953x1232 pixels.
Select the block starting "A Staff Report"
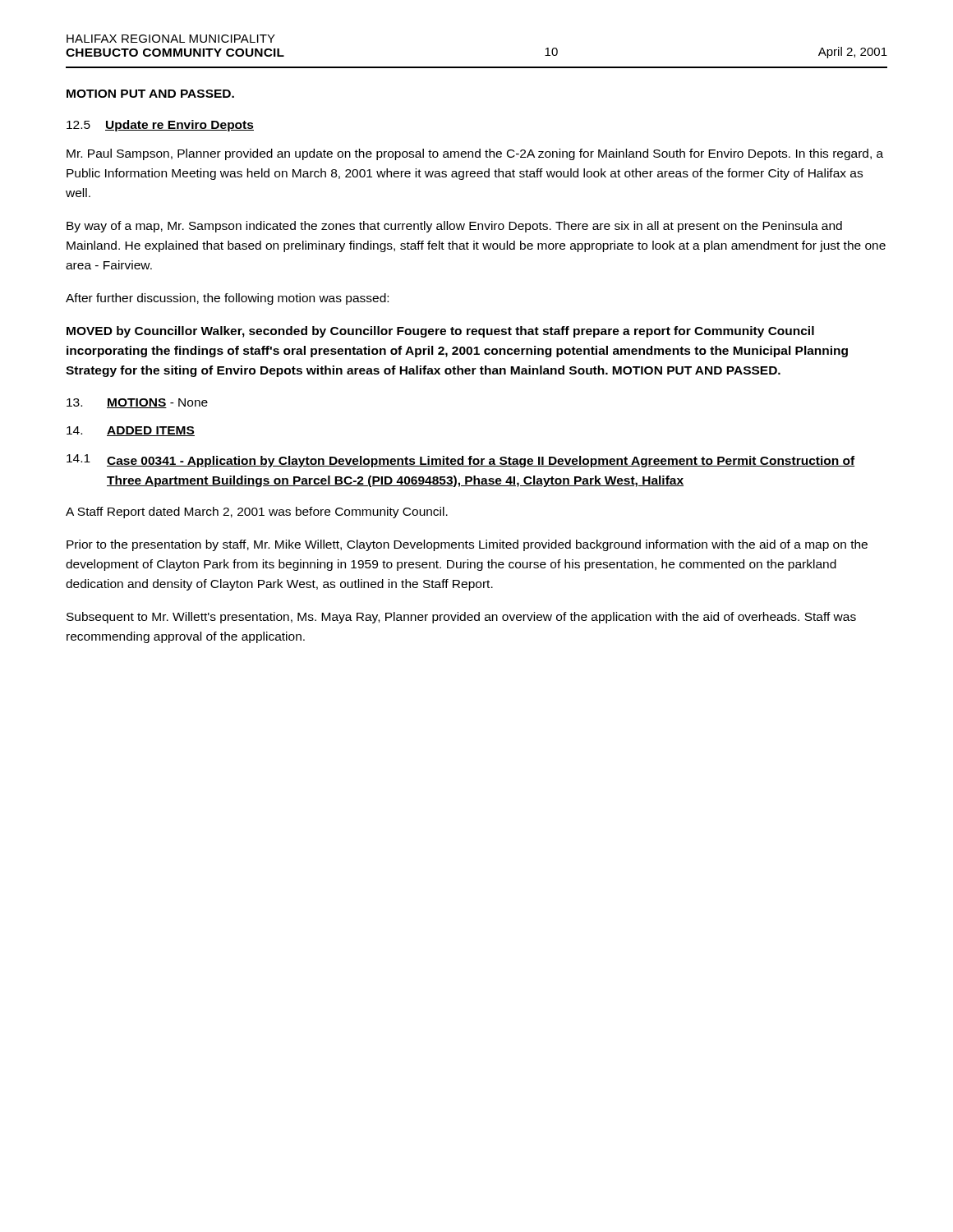[257, 511]
